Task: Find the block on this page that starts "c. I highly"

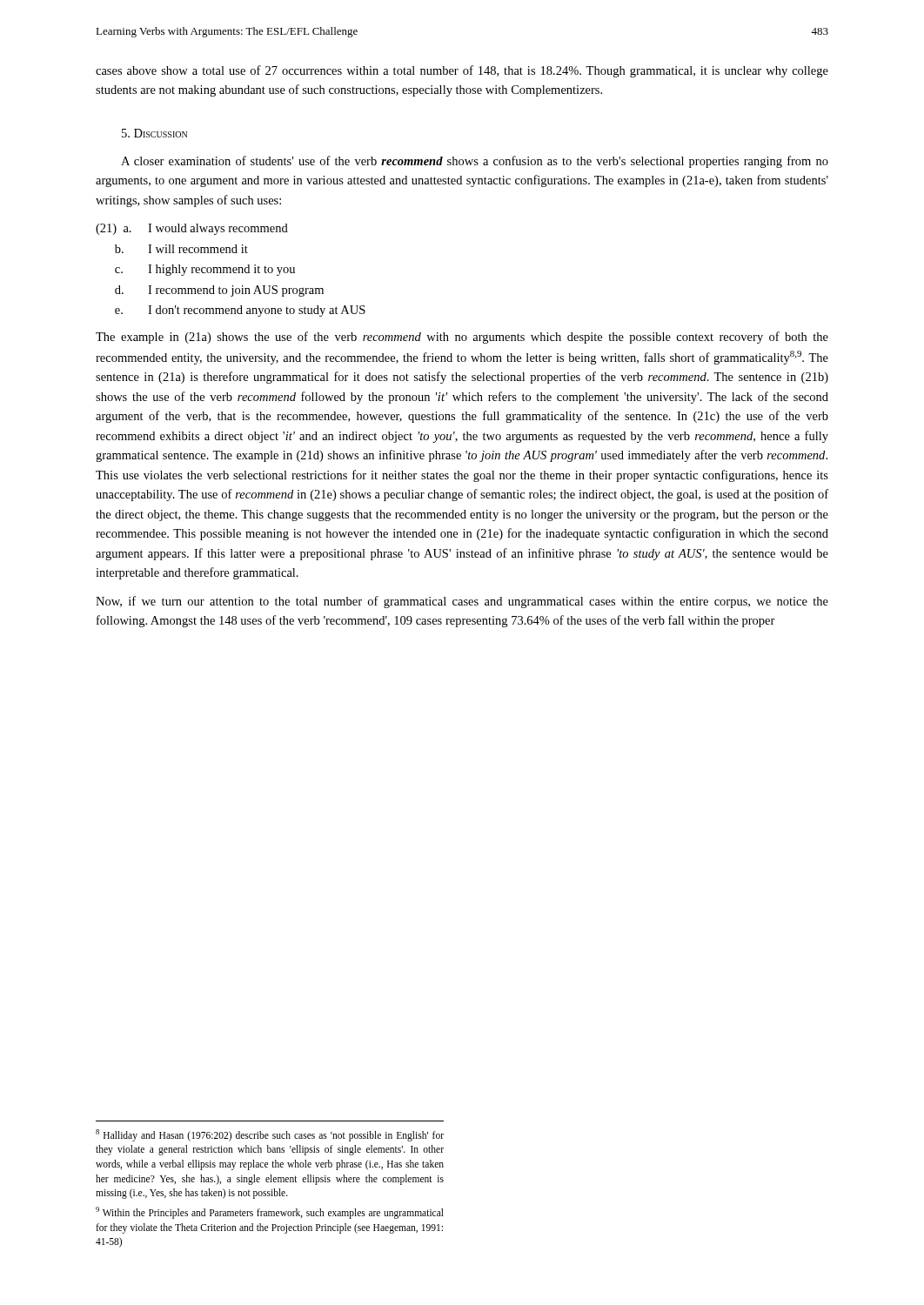Action: [205, 270]
